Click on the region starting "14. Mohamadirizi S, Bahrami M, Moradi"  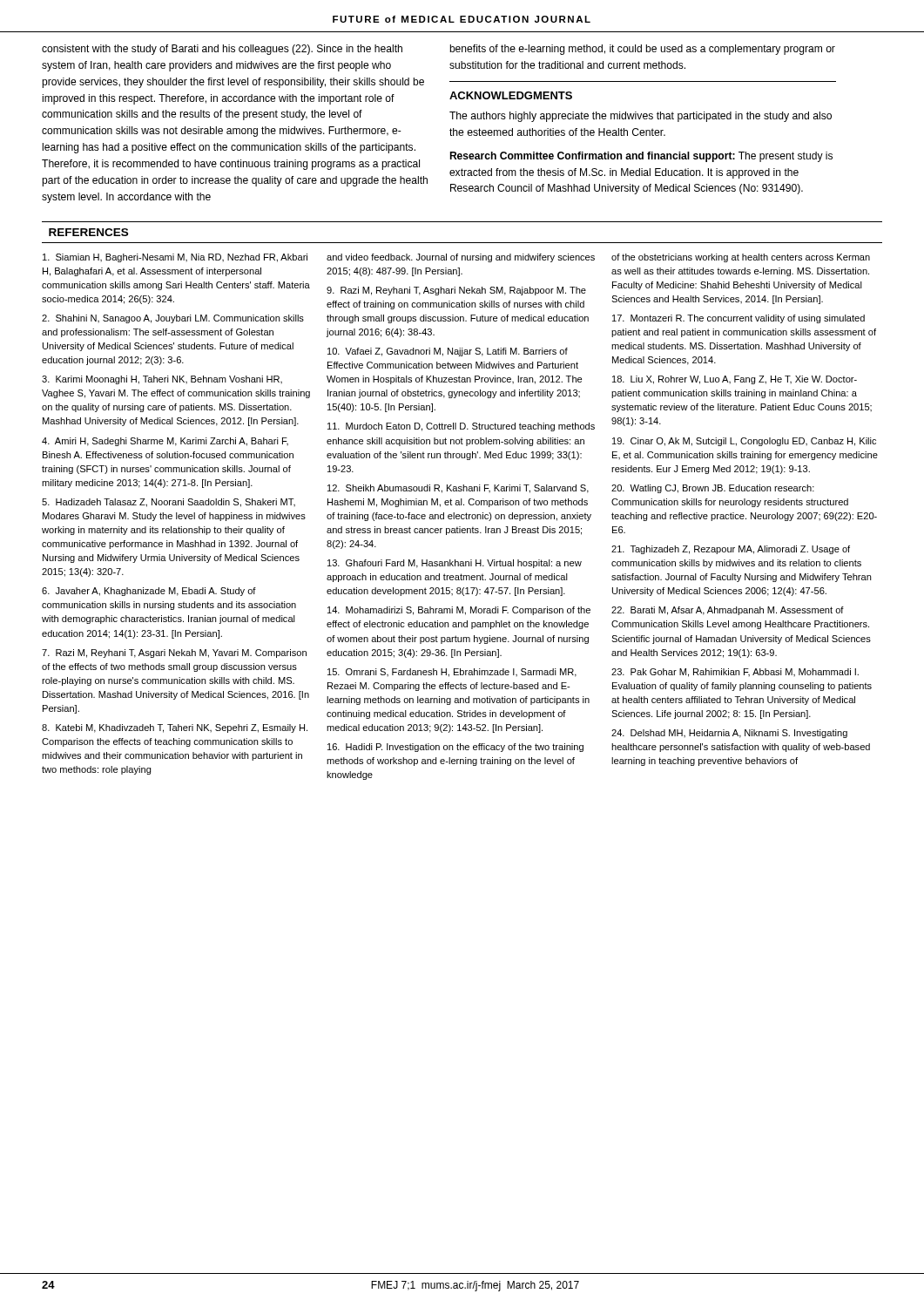coord(459,631)
